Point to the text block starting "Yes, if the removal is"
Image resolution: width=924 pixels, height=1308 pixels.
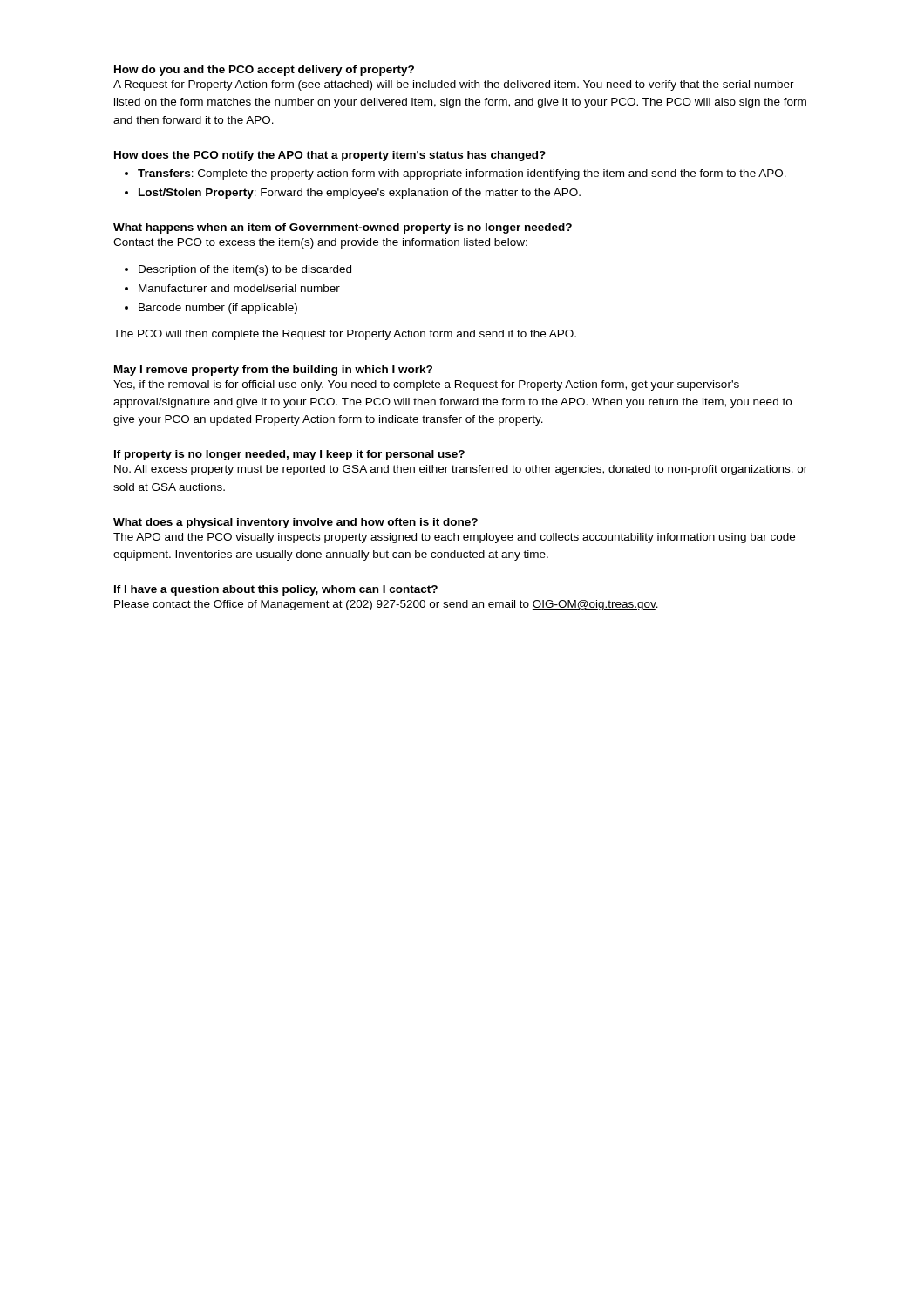tap(453, 401)
